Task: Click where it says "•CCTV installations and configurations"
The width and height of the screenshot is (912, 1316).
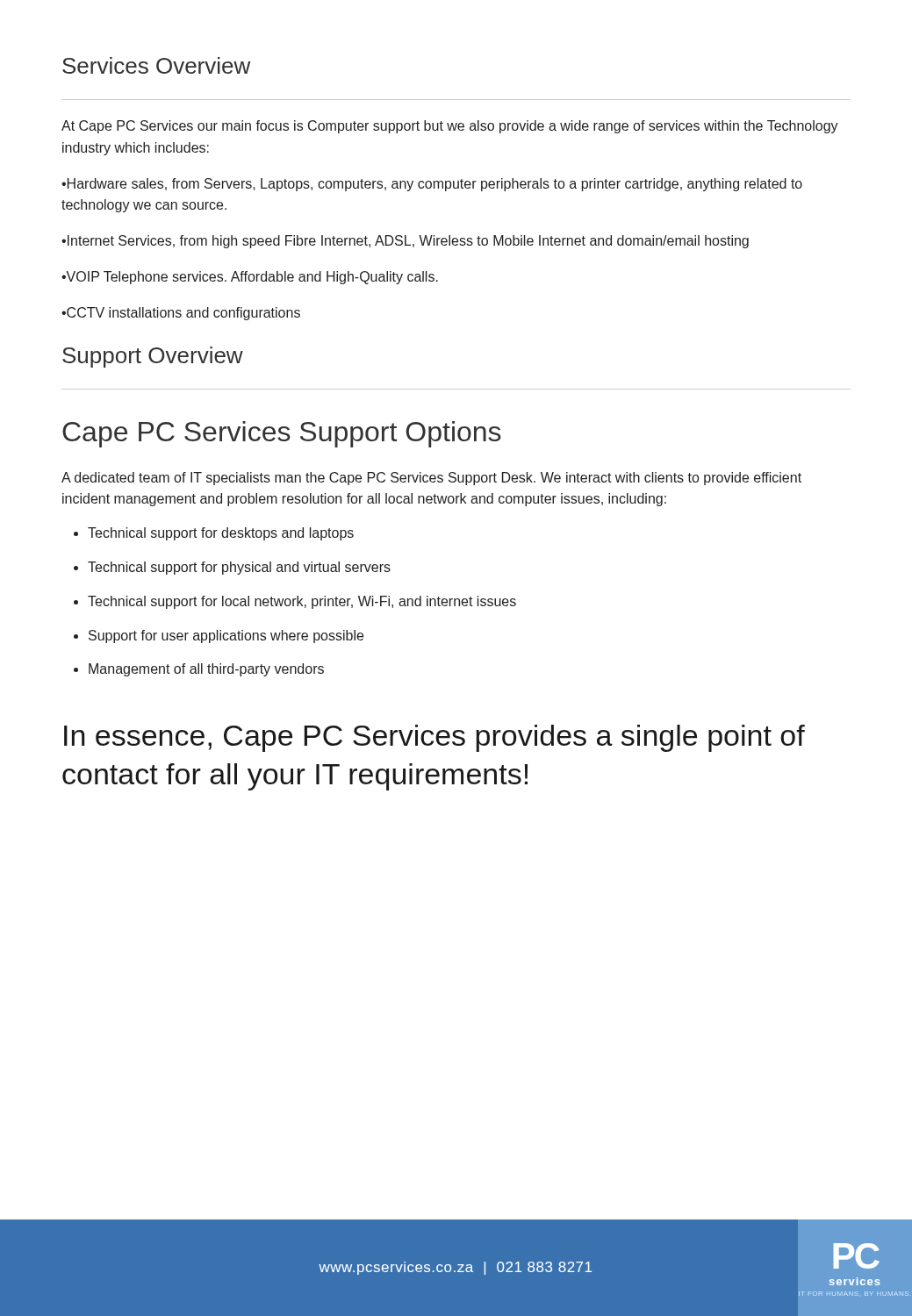Action: (x=181, y=314)
